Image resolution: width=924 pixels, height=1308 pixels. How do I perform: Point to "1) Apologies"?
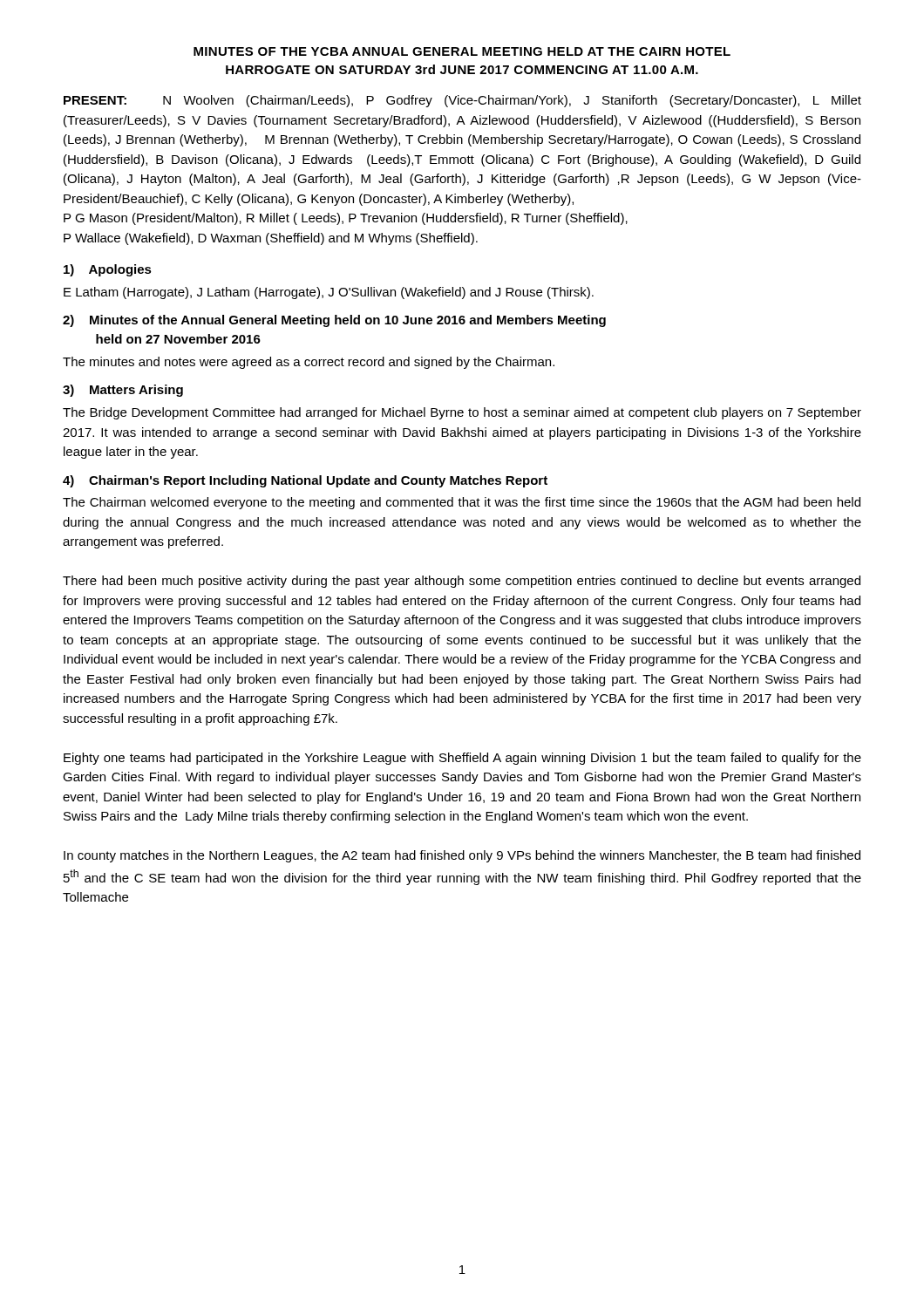tap(107, 269)
